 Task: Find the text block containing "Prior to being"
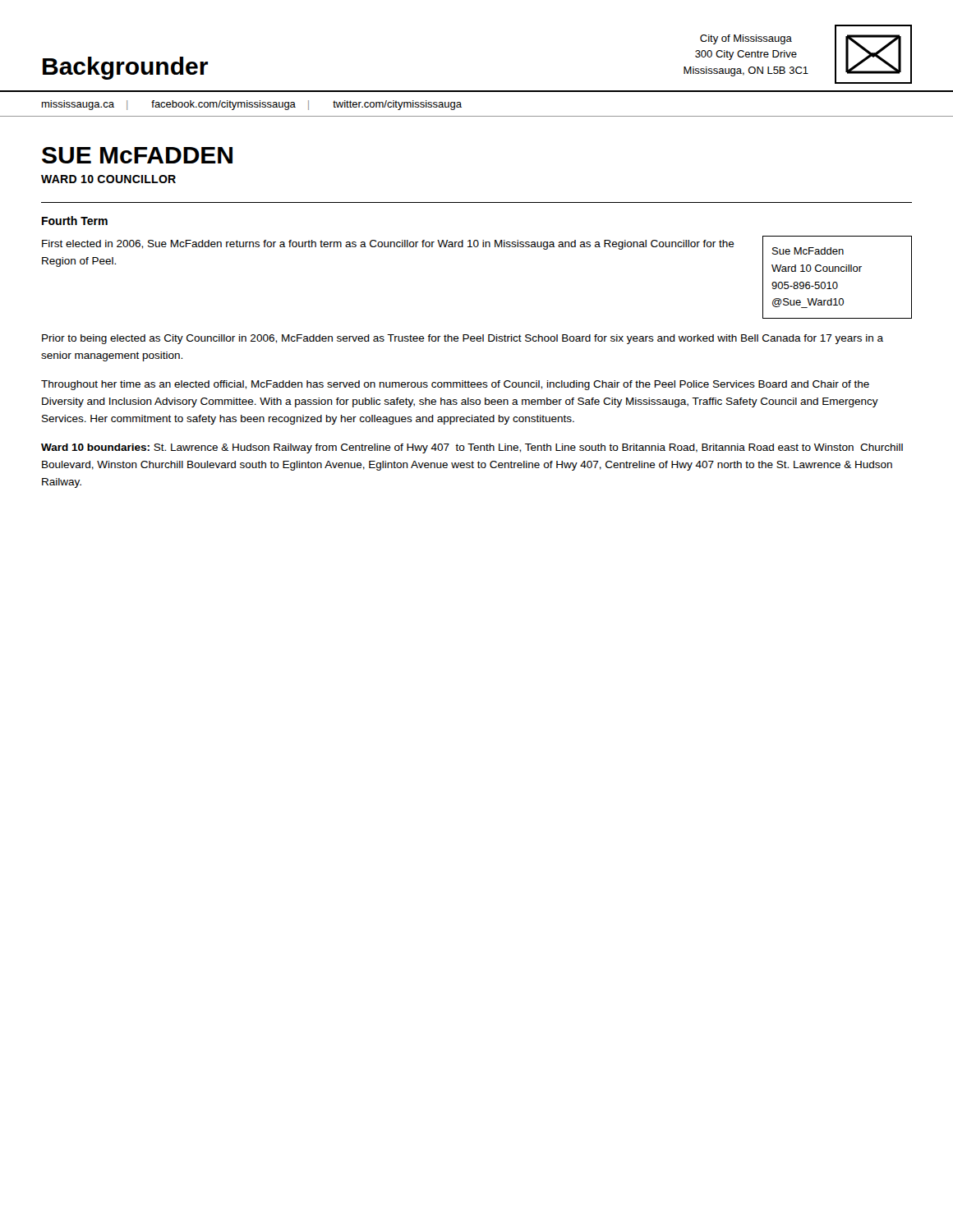(476, 347)
